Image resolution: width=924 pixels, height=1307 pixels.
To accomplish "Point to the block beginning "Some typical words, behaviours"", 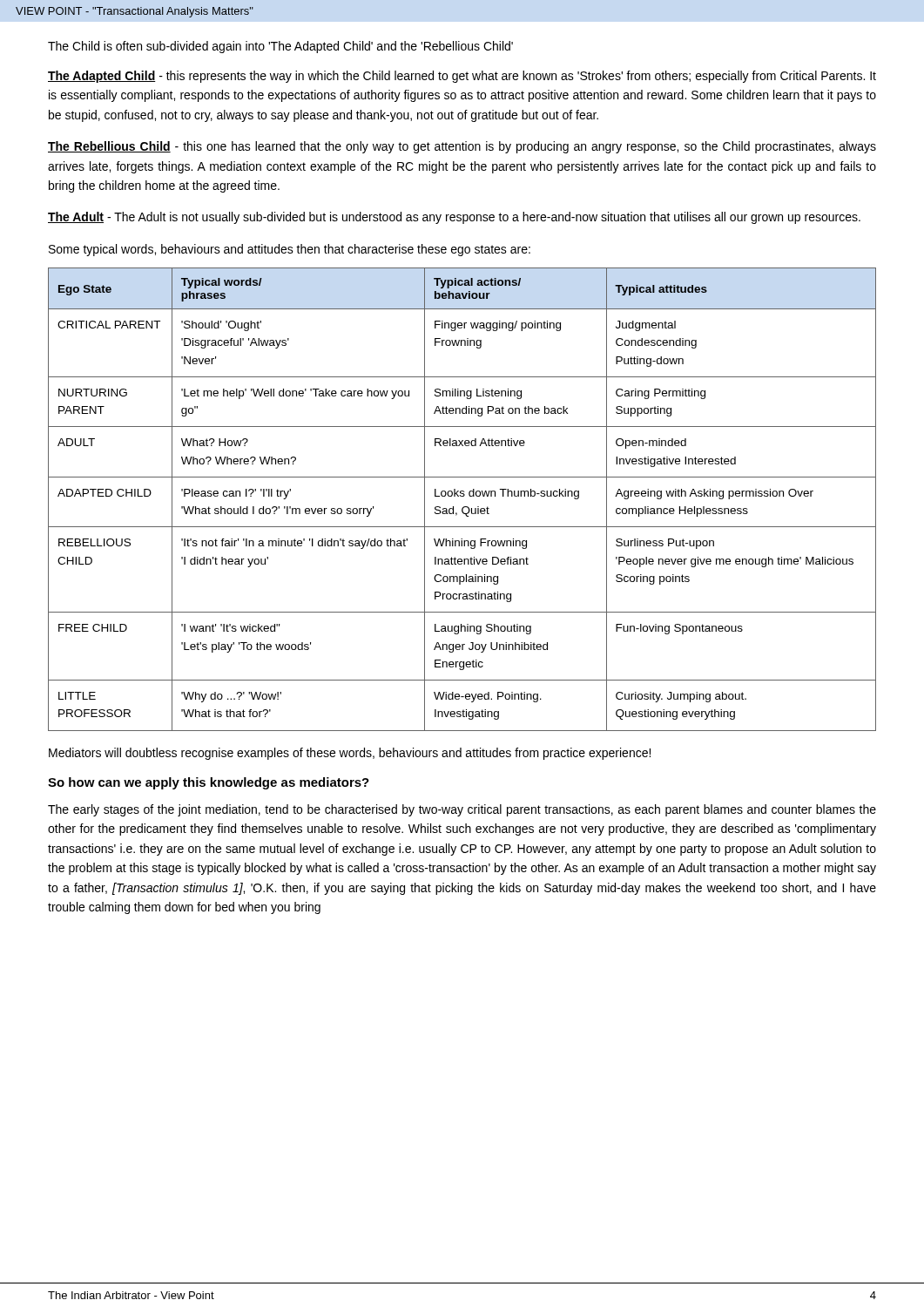I will (x=289, y=249).
